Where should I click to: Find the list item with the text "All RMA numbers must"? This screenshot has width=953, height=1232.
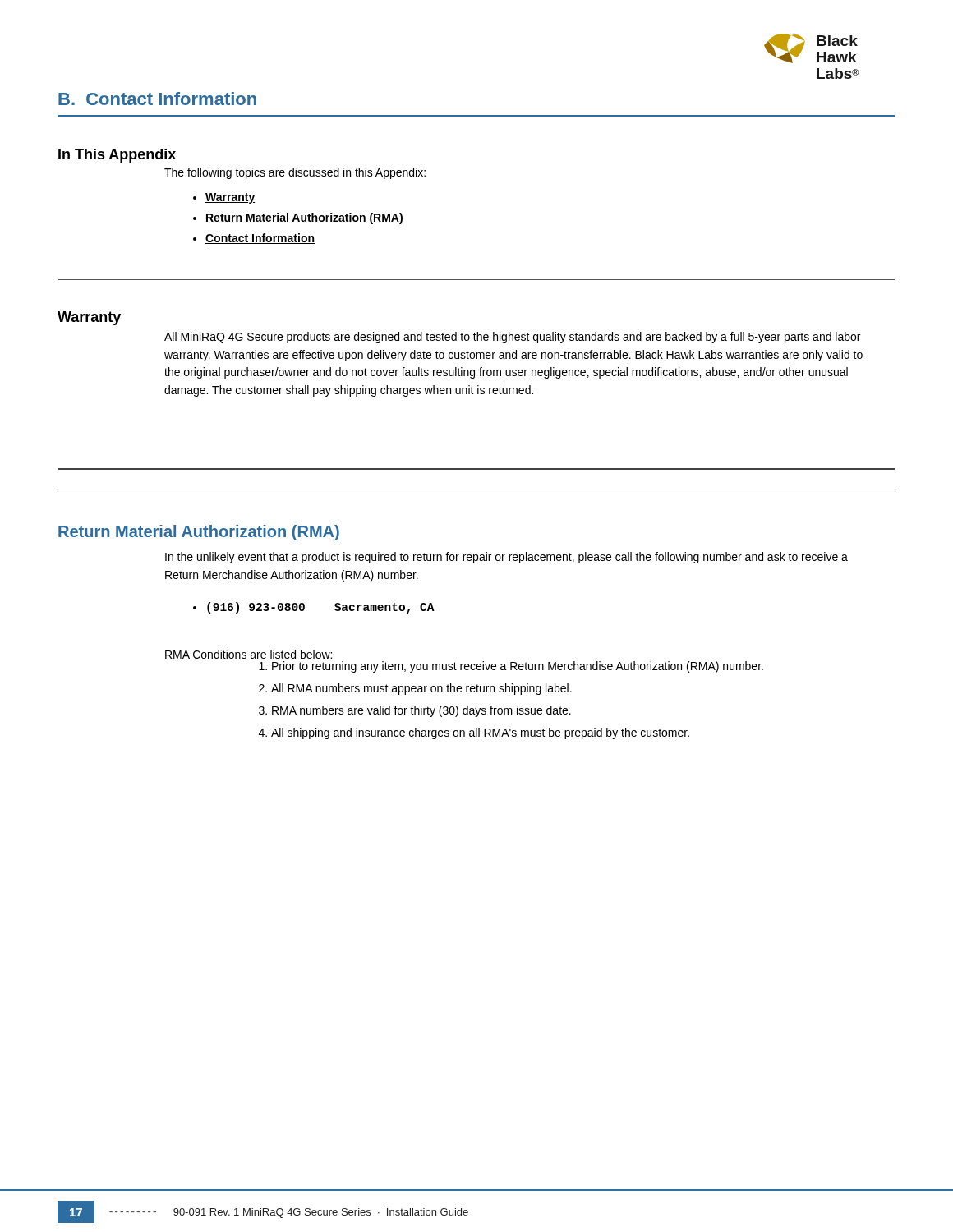point(422,688)
